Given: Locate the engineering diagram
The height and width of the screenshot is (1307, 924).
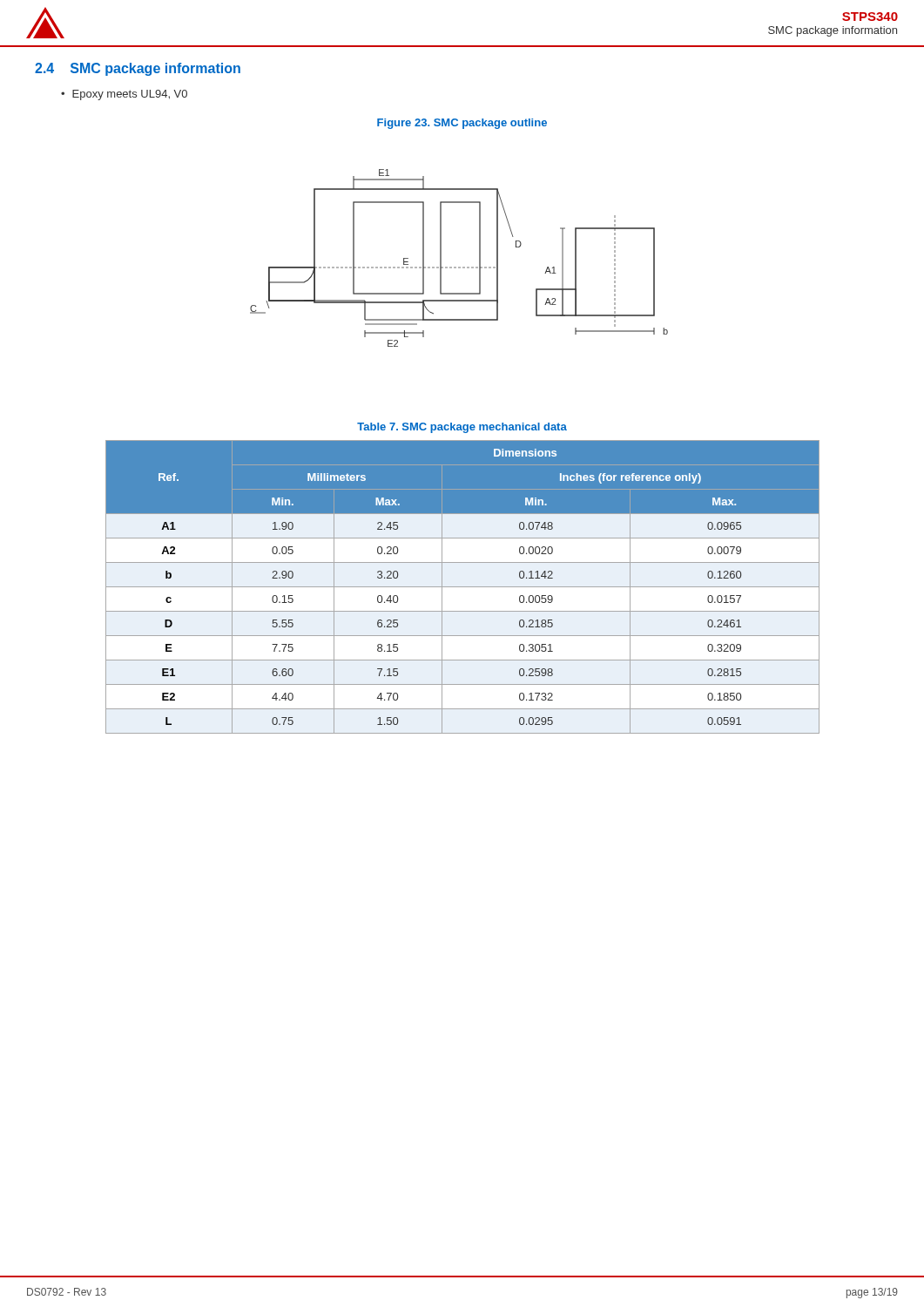Looking at the screenshot, I should pyautogui.click(x=462, y=267).
